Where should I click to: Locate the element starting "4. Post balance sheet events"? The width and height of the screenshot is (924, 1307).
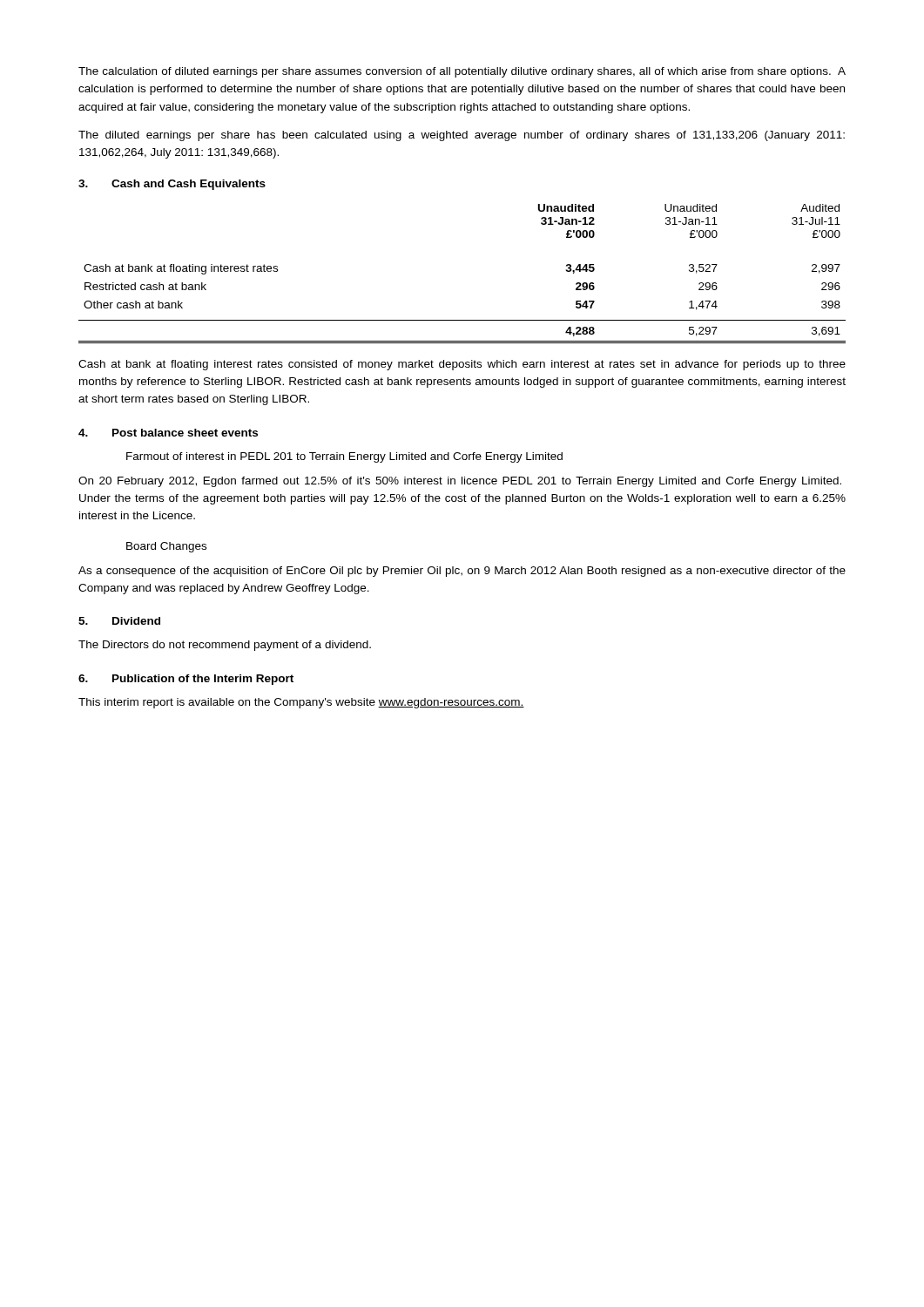[168, 432]
